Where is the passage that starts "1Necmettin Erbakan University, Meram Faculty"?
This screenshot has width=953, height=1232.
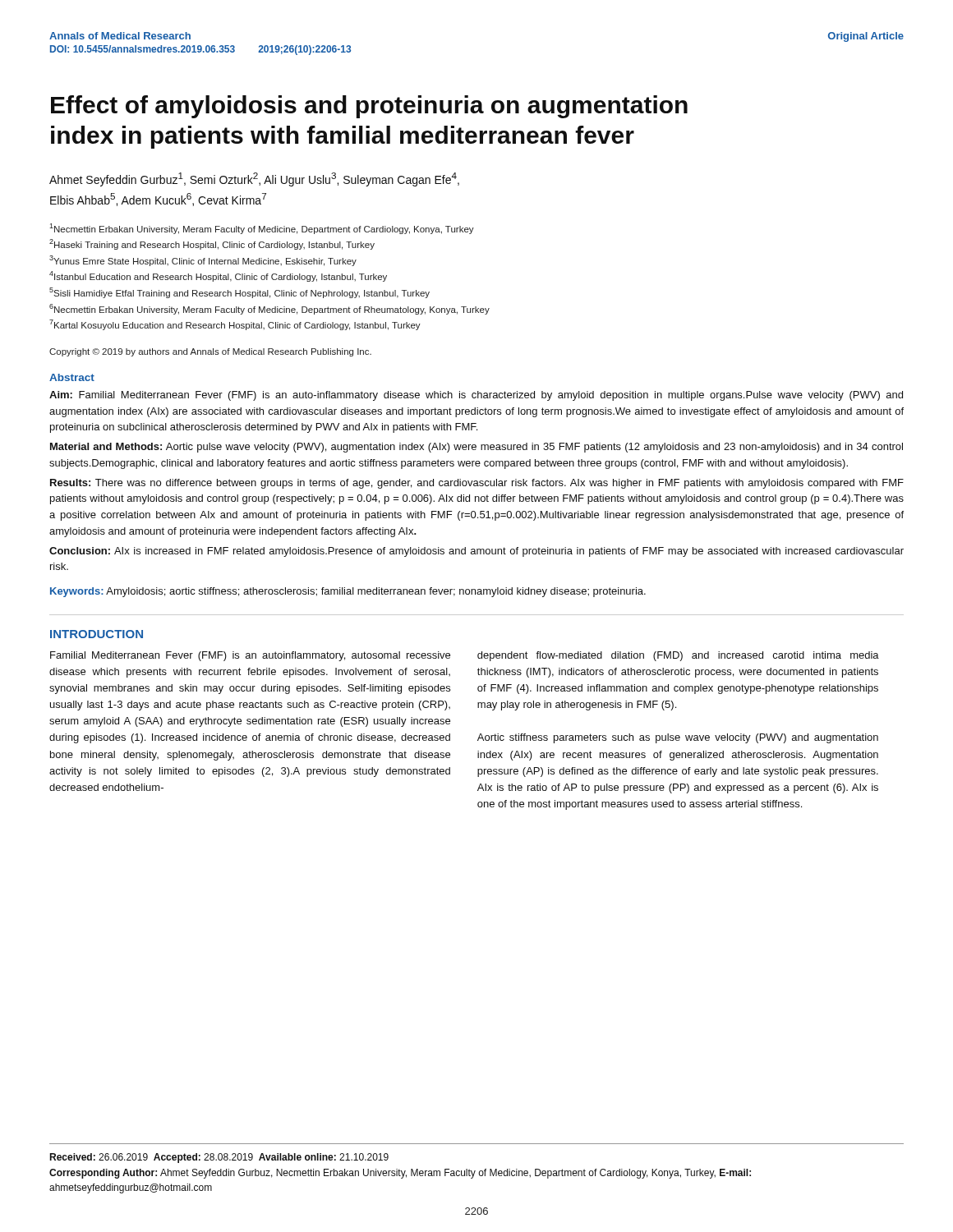pyautogui.click(x=269, y=276)
